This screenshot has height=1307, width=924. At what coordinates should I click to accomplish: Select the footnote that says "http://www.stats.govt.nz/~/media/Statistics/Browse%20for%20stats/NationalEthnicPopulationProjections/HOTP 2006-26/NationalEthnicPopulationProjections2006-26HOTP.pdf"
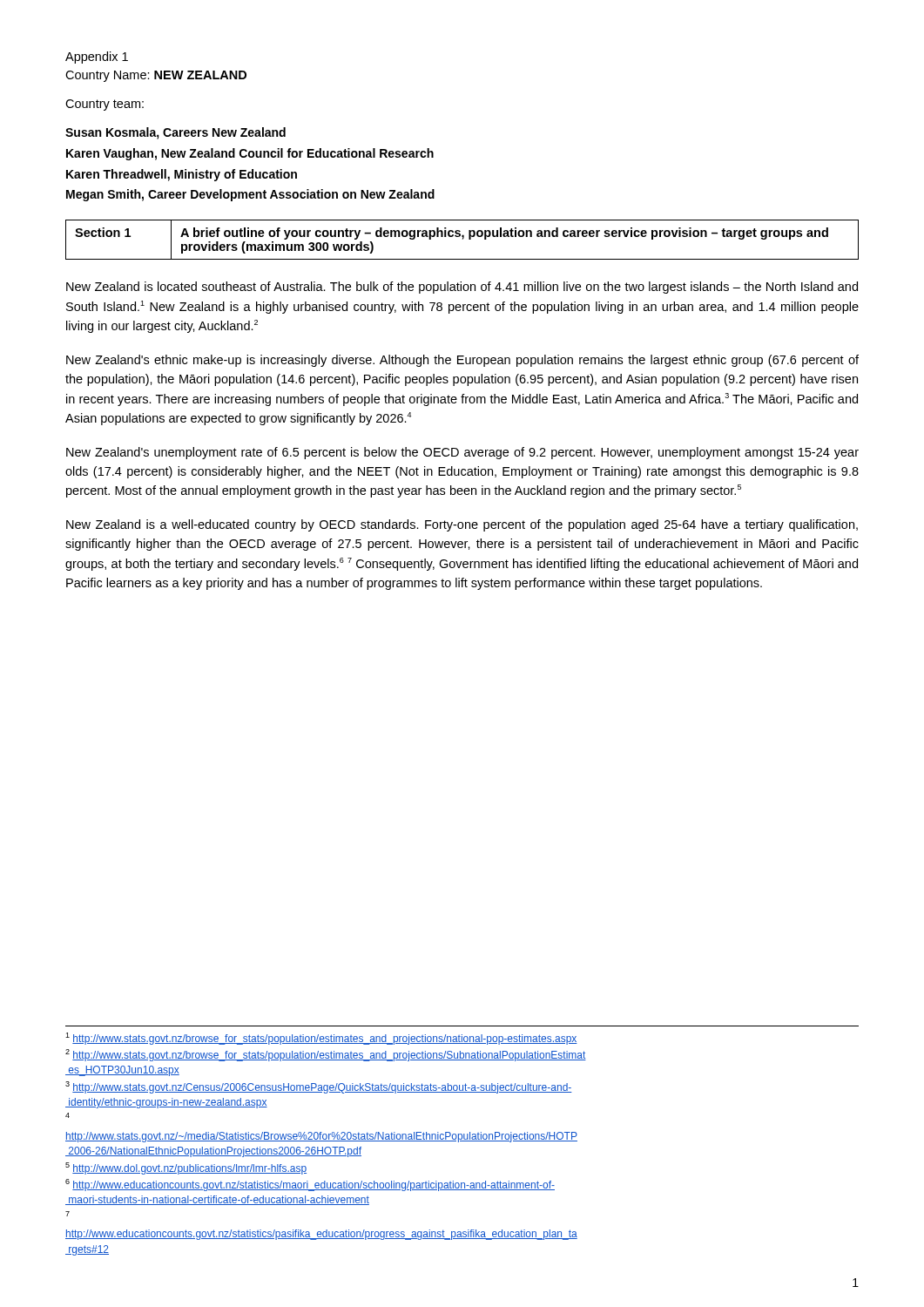[x=321, y=1144]
